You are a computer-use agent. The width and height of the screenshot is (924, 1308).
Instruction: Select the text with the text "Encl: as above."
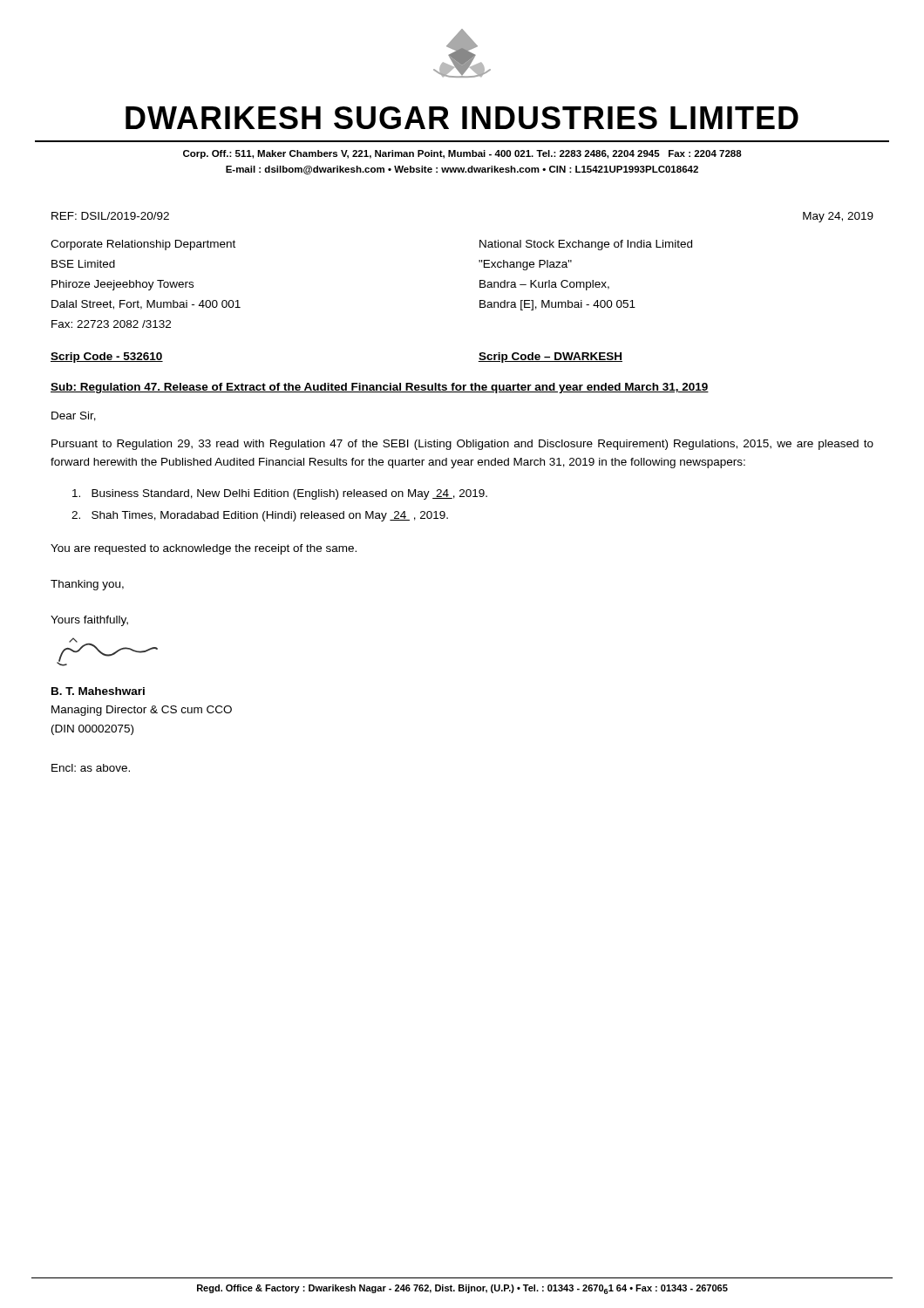click(91, 767)
